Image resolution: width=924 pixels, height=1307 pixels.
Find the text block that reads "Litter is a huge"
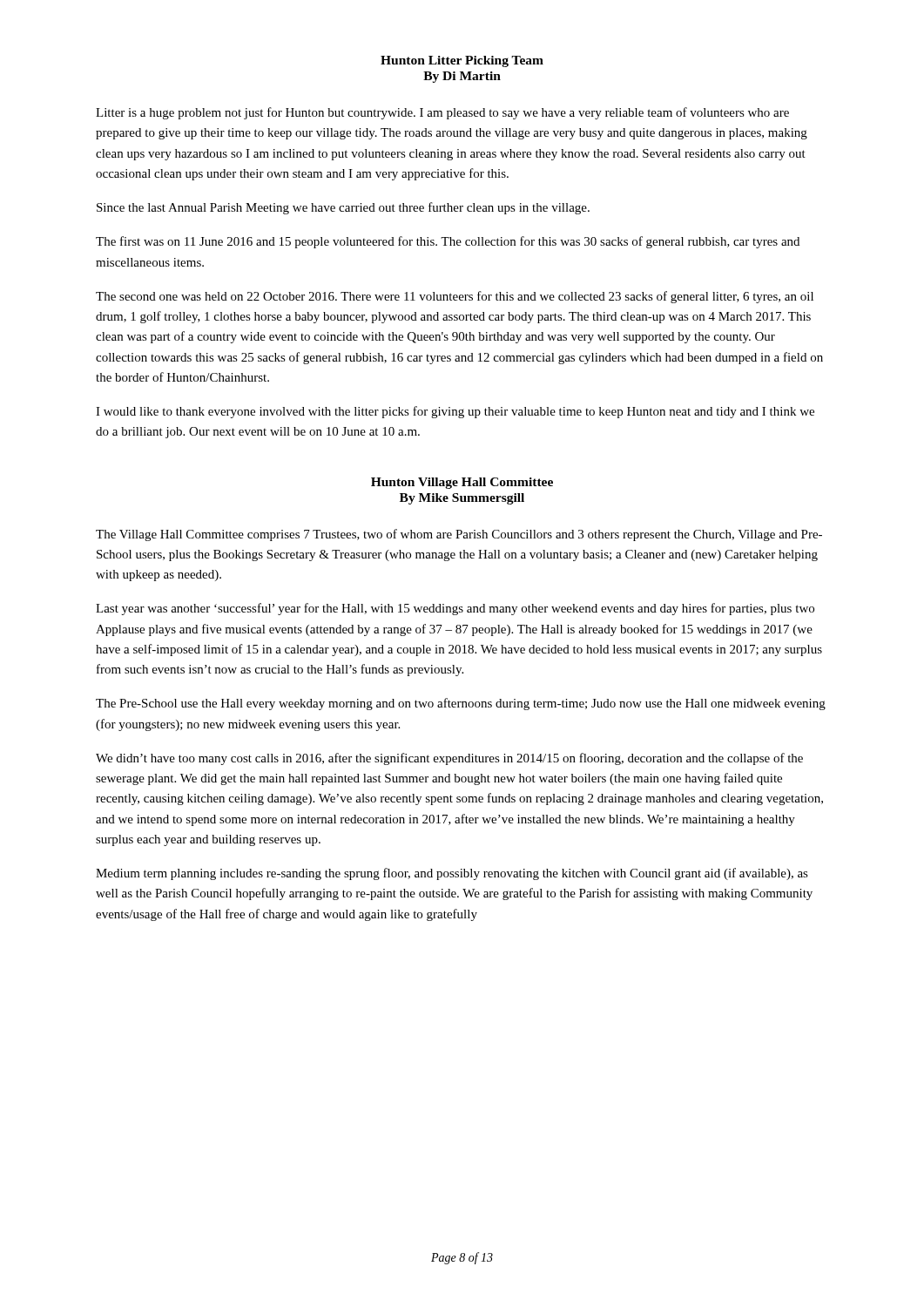tap(452, 143)
